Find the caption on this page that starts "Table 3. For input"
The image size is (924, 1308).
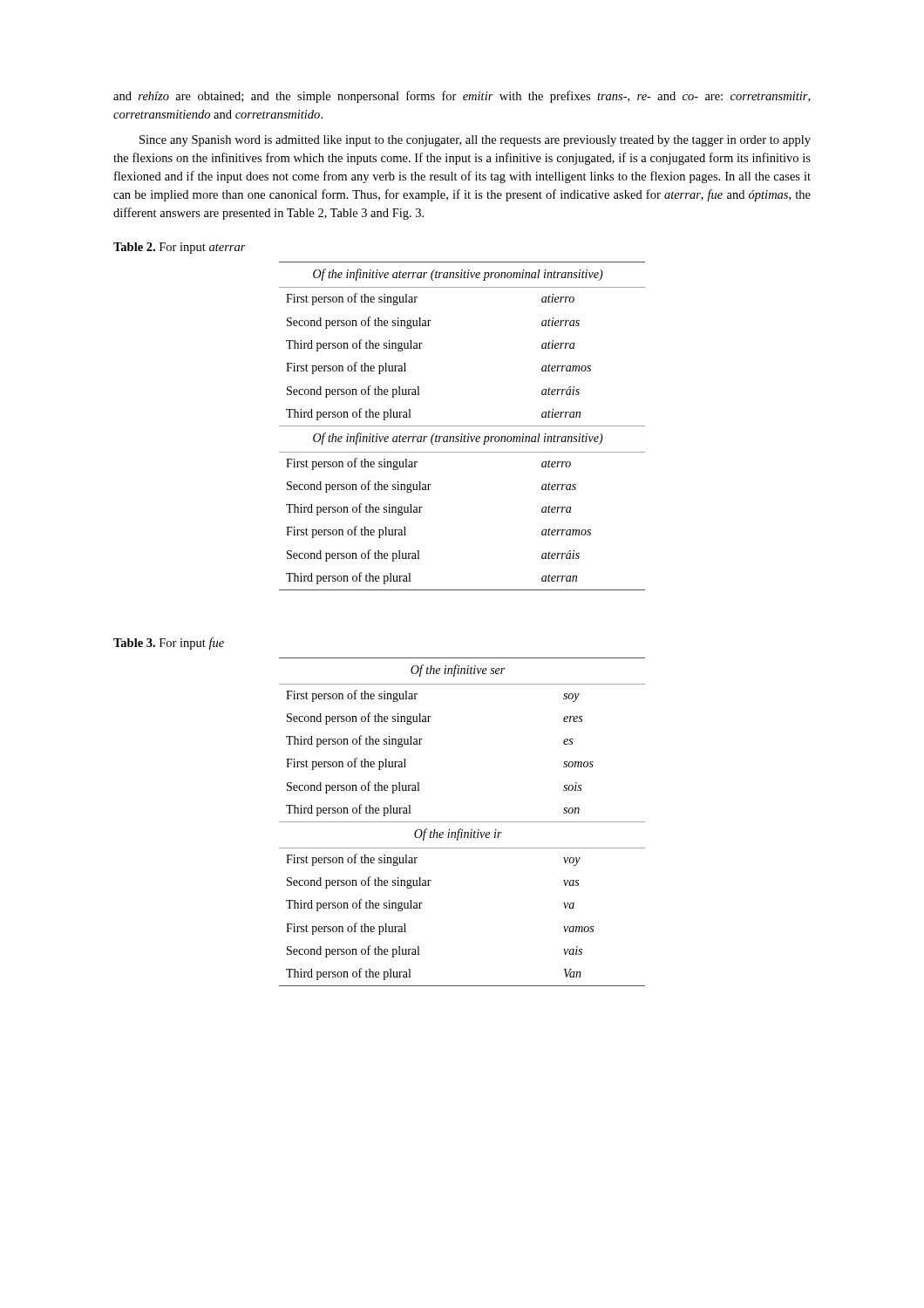(169, 643)
